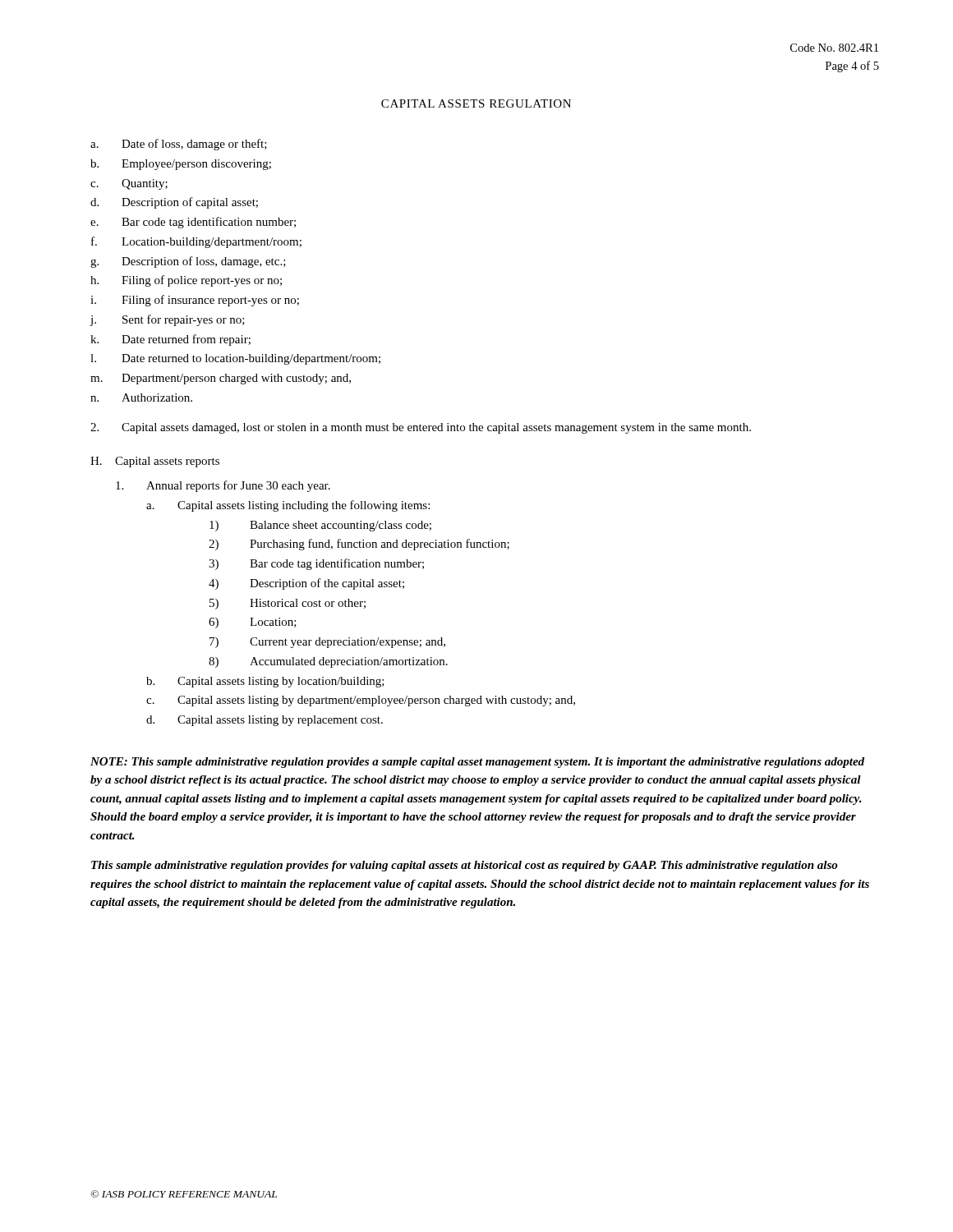
Task: Select the list item that reads "5)Historical cost or other;"
Action: pyautogui.click(x=288, y=603)
